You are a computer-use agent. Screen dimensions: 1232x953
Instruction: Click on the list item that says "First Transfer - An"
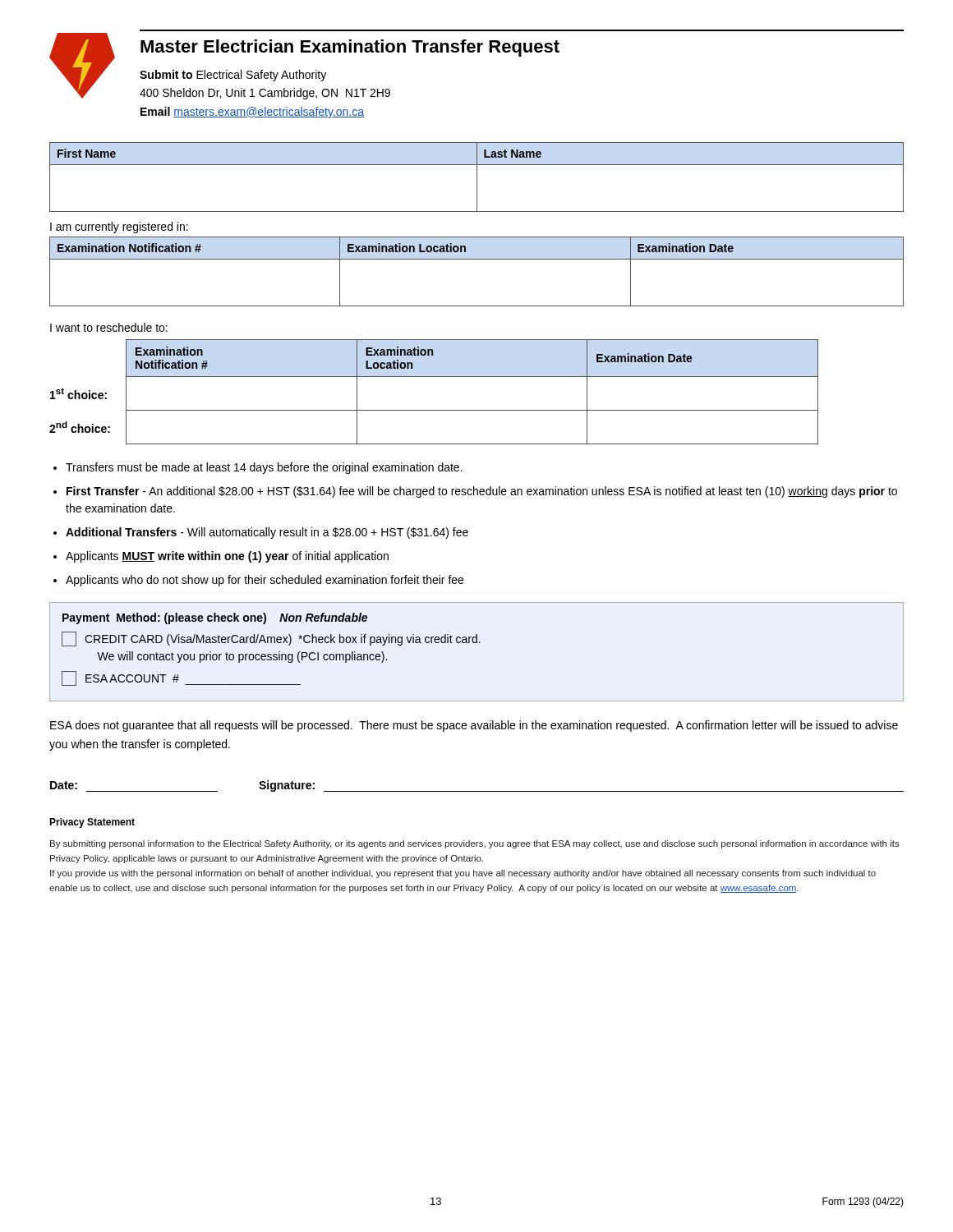(x=482, y=500)
